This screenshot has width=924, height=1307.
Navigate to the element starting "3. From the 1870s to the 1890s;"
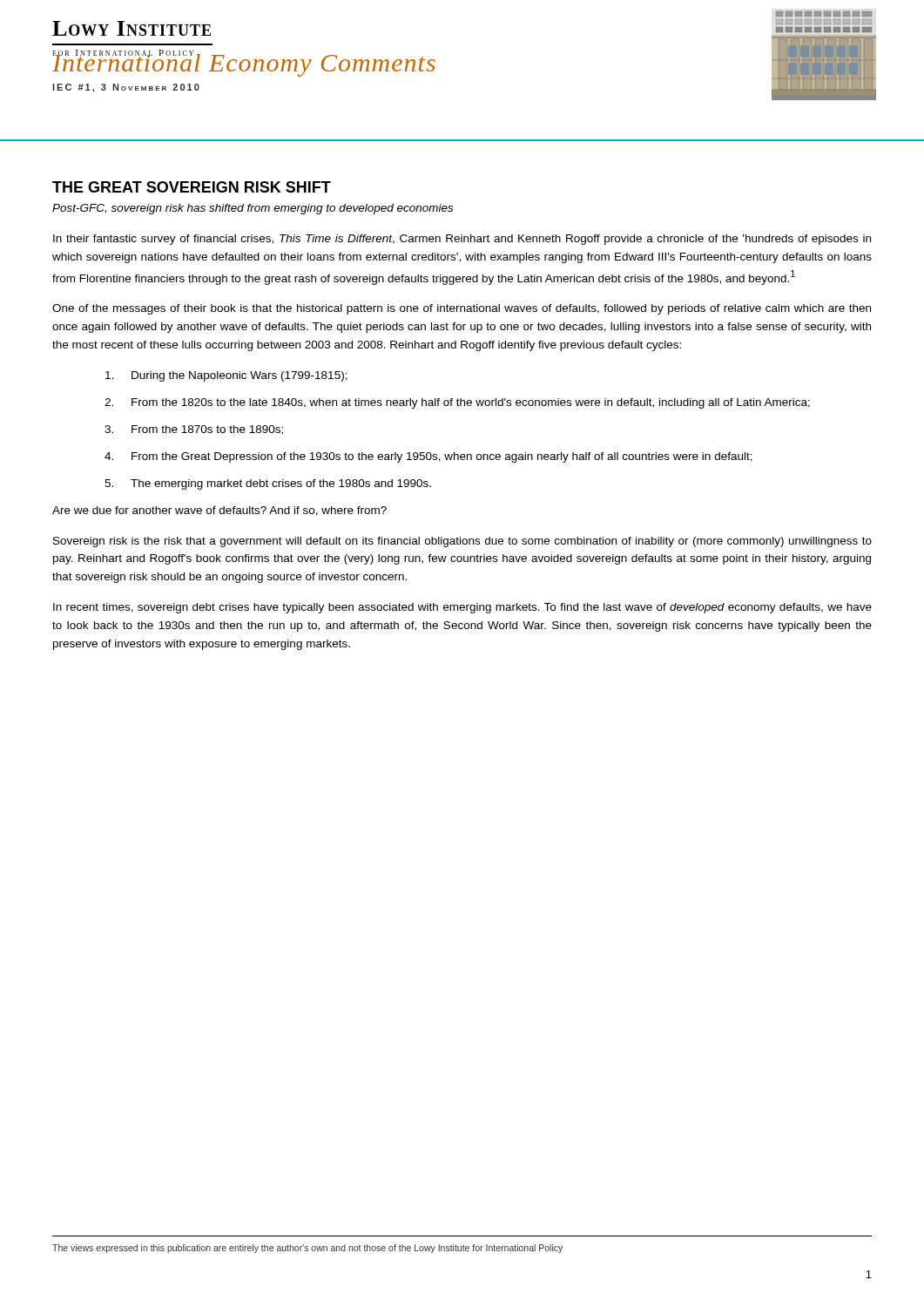click(x=194, y=430)
